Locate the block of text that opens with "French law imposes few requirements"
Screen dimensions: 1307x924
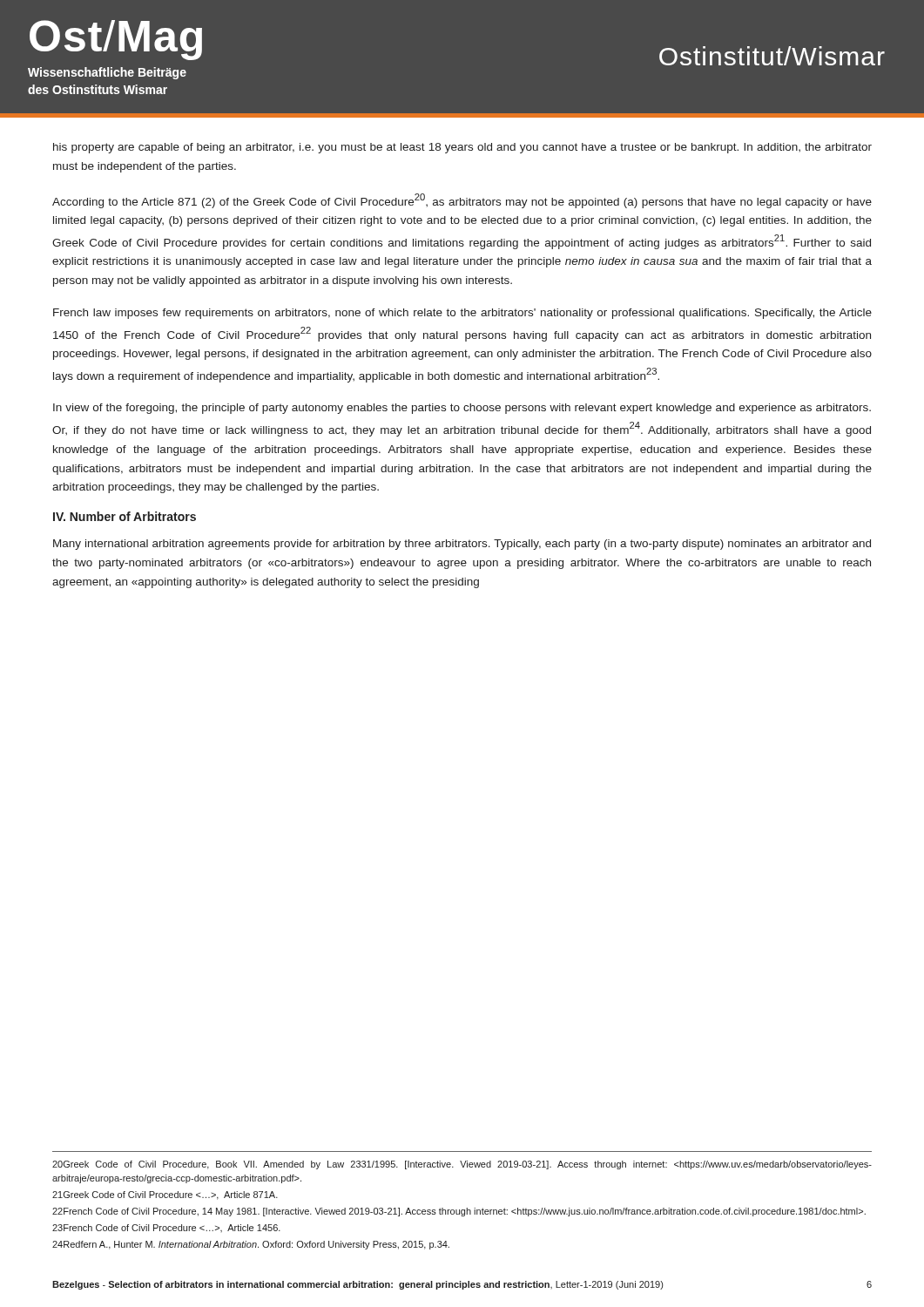tap(462, 344)
